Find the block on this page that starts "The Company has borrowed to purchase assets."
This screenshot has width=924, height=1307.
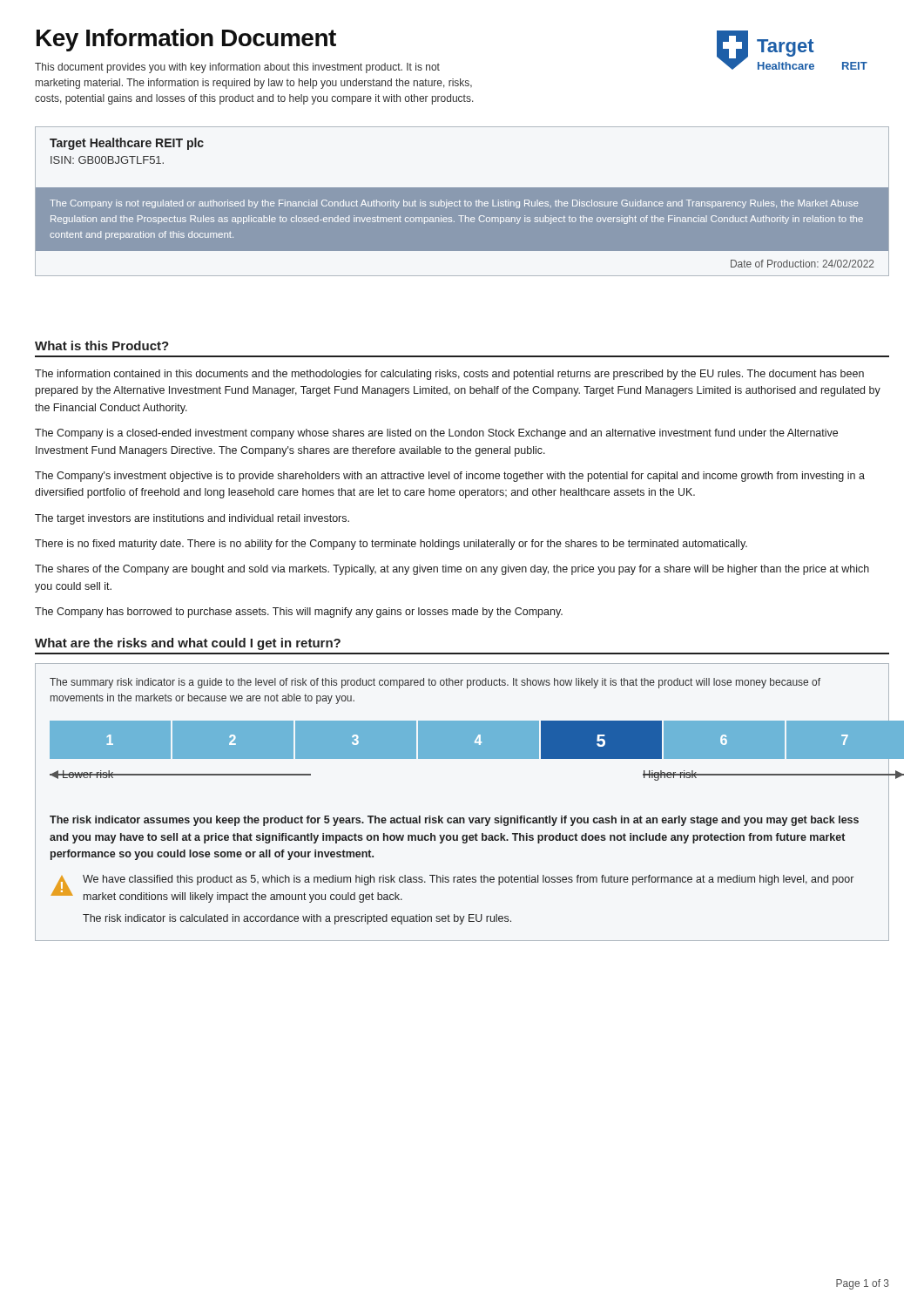(x=299, y=612)
